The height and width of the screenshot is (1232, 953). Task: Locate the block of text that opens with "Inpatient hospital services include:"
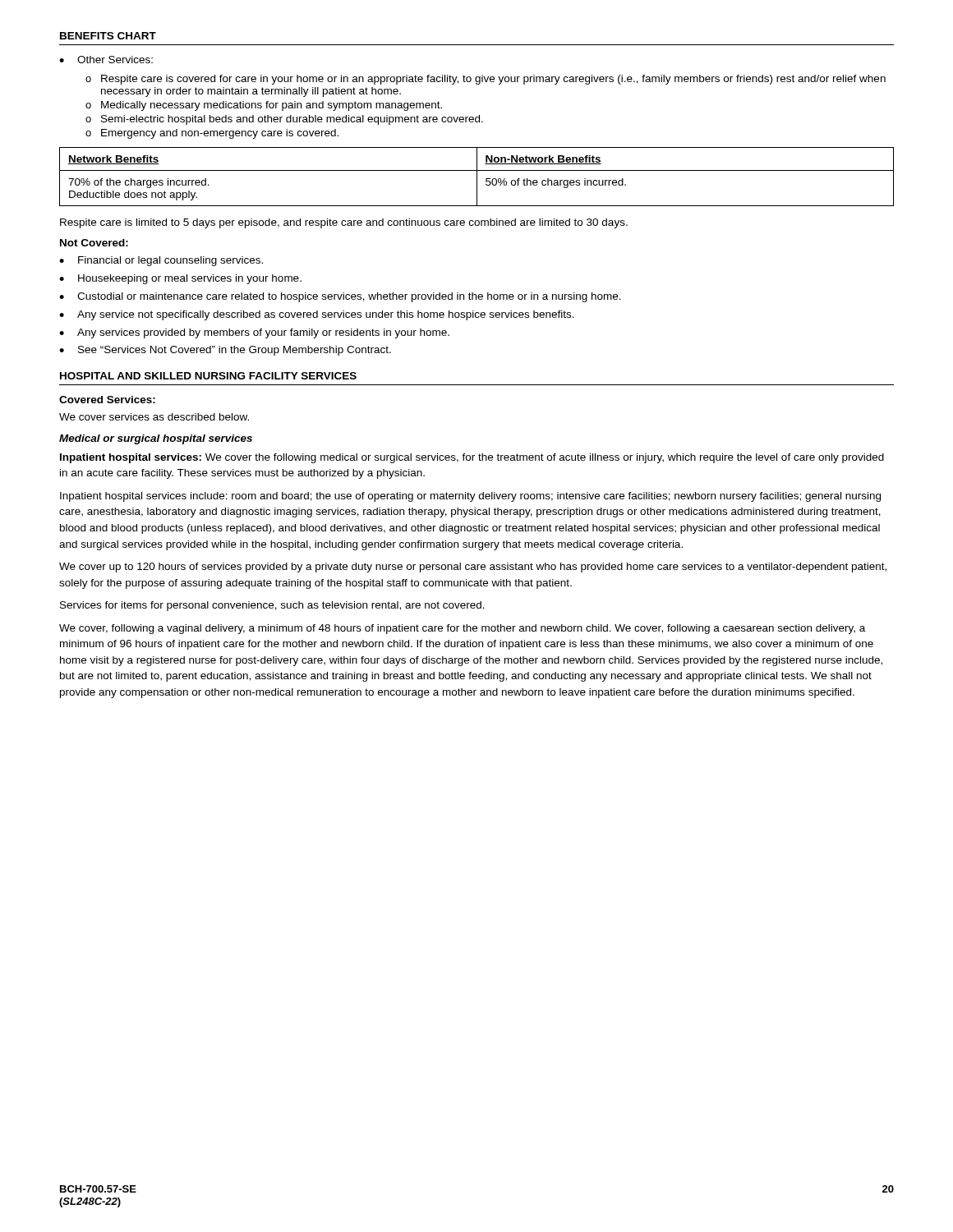pyautogui.click(x=470, y=520)
